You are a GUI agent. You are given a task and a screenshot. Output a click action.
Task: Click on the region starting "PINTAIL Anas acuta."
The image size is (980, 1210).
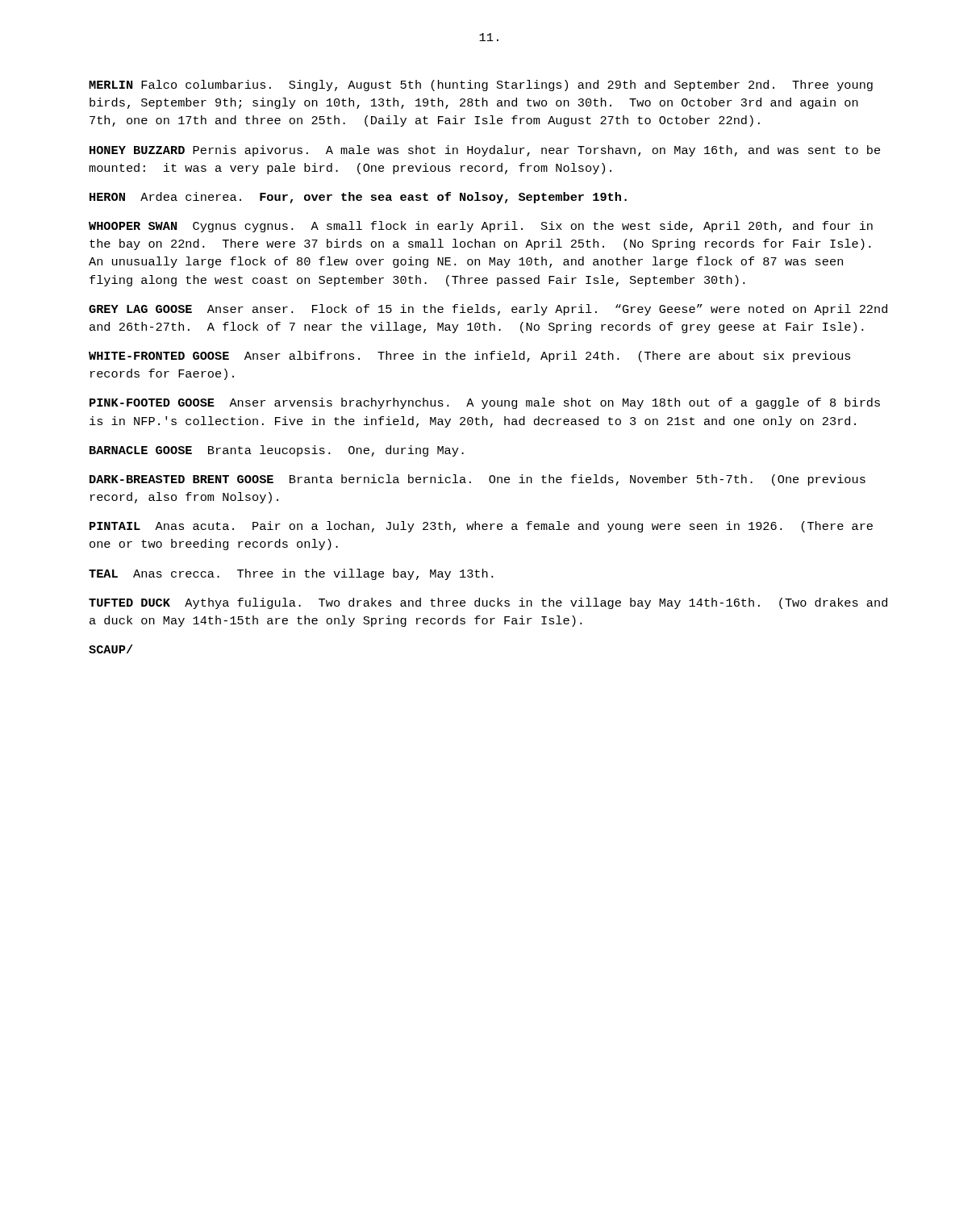[x=481, y=536]
